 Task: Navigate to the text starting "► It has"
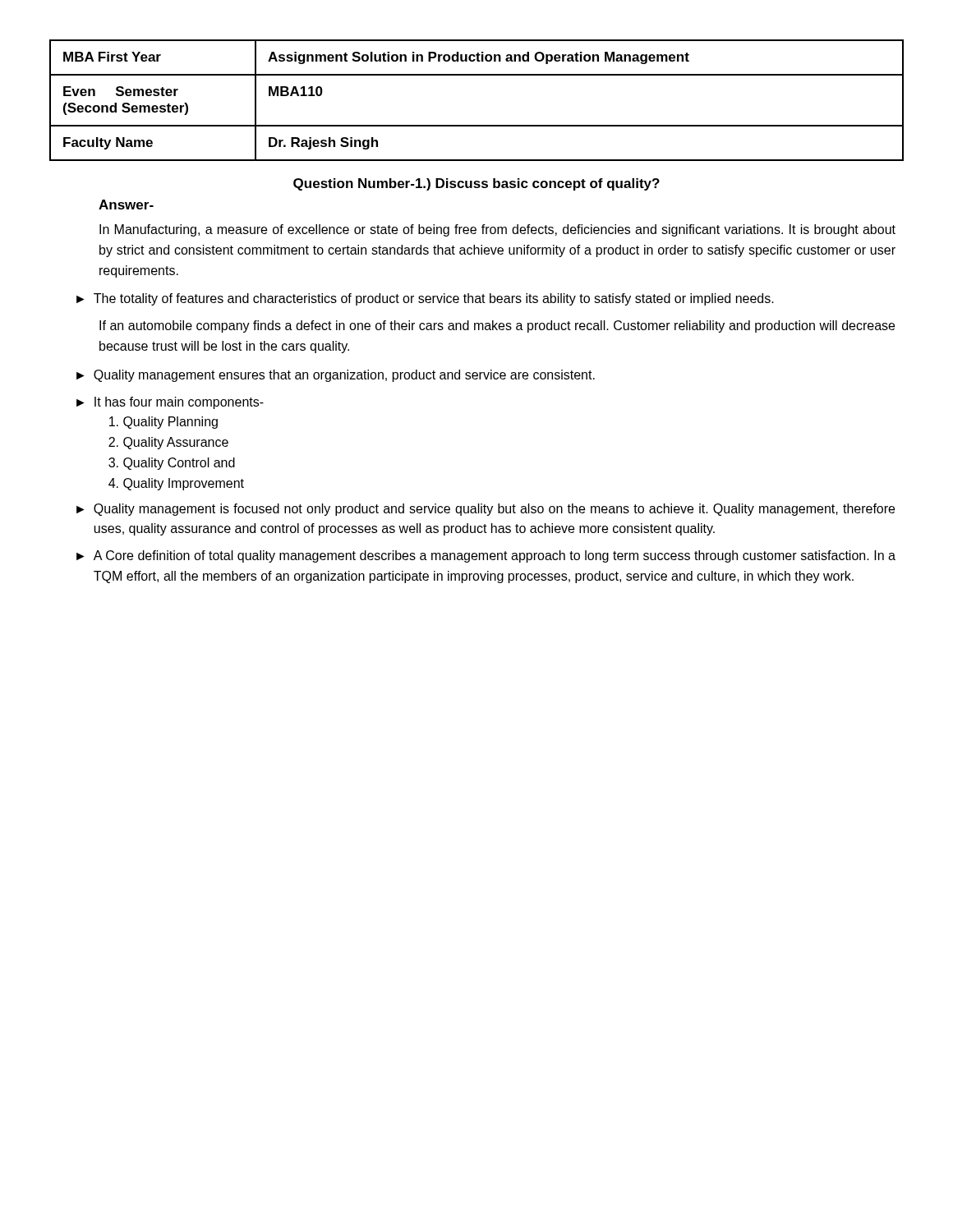click(170, 403)
